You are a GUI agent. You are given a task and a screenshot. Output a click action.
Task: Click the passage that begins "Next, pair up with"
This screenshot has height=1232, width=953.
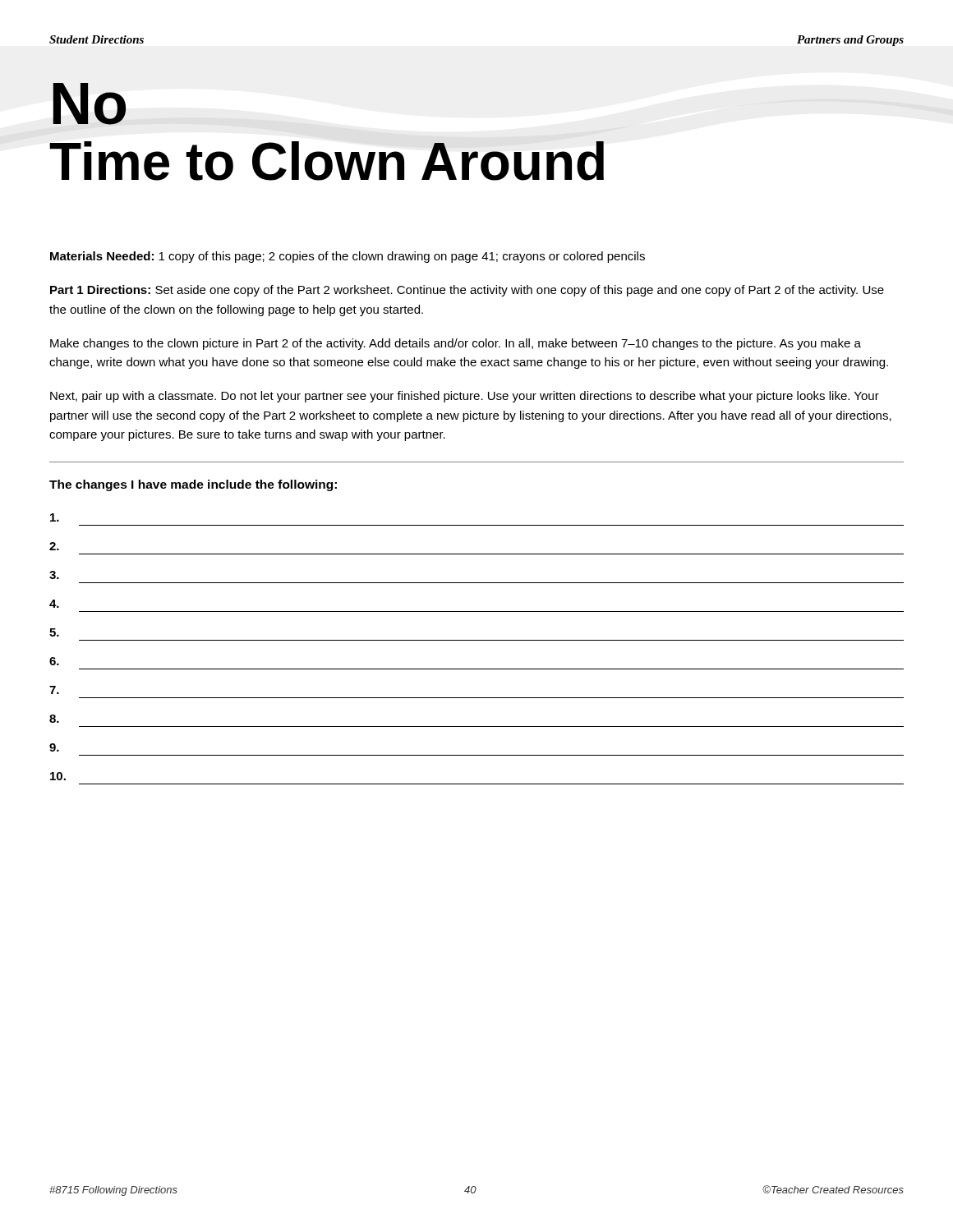[471, 415]
